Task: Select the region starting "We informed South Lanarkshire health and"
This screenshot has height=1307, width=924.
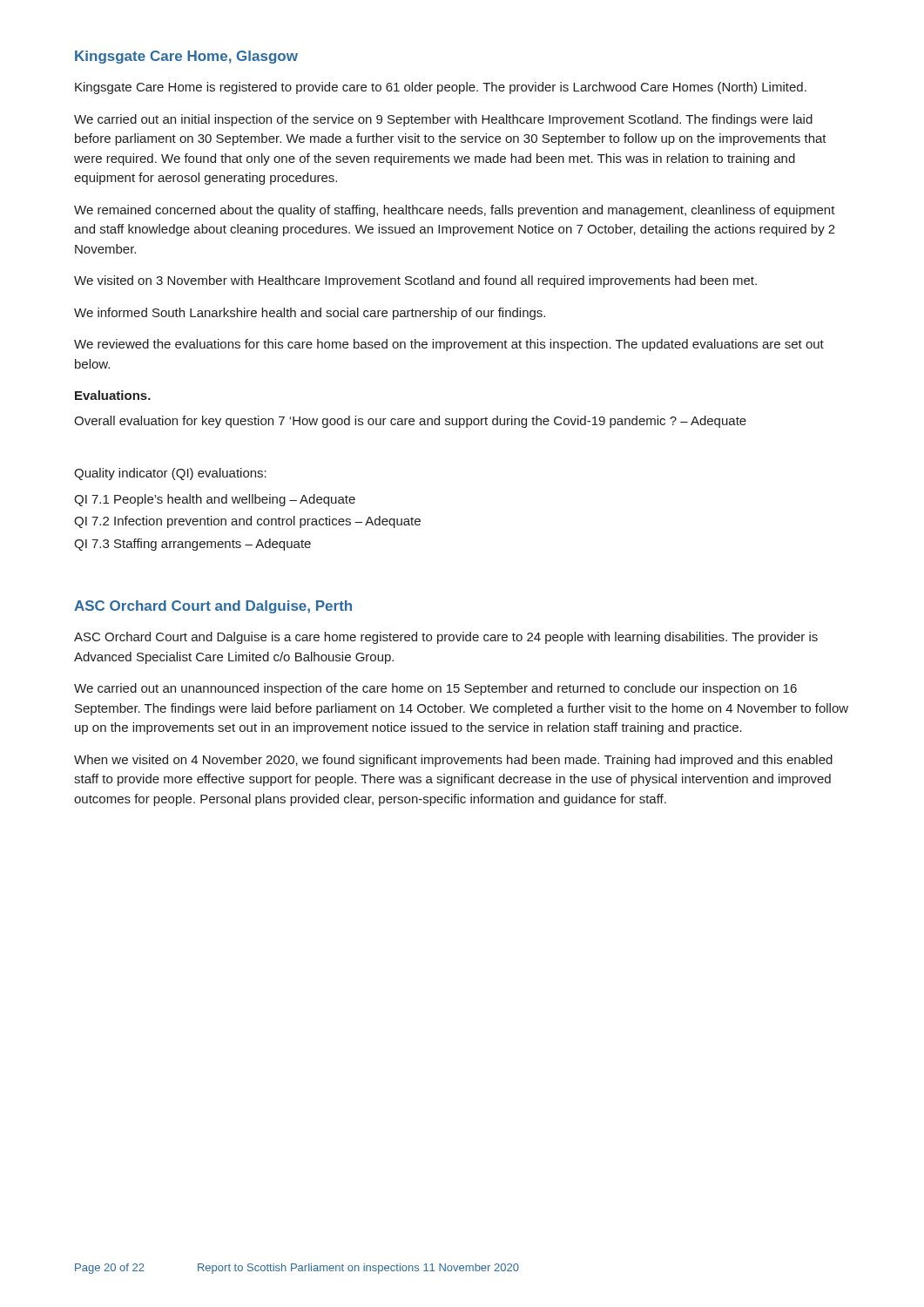Action: [310, 312]
